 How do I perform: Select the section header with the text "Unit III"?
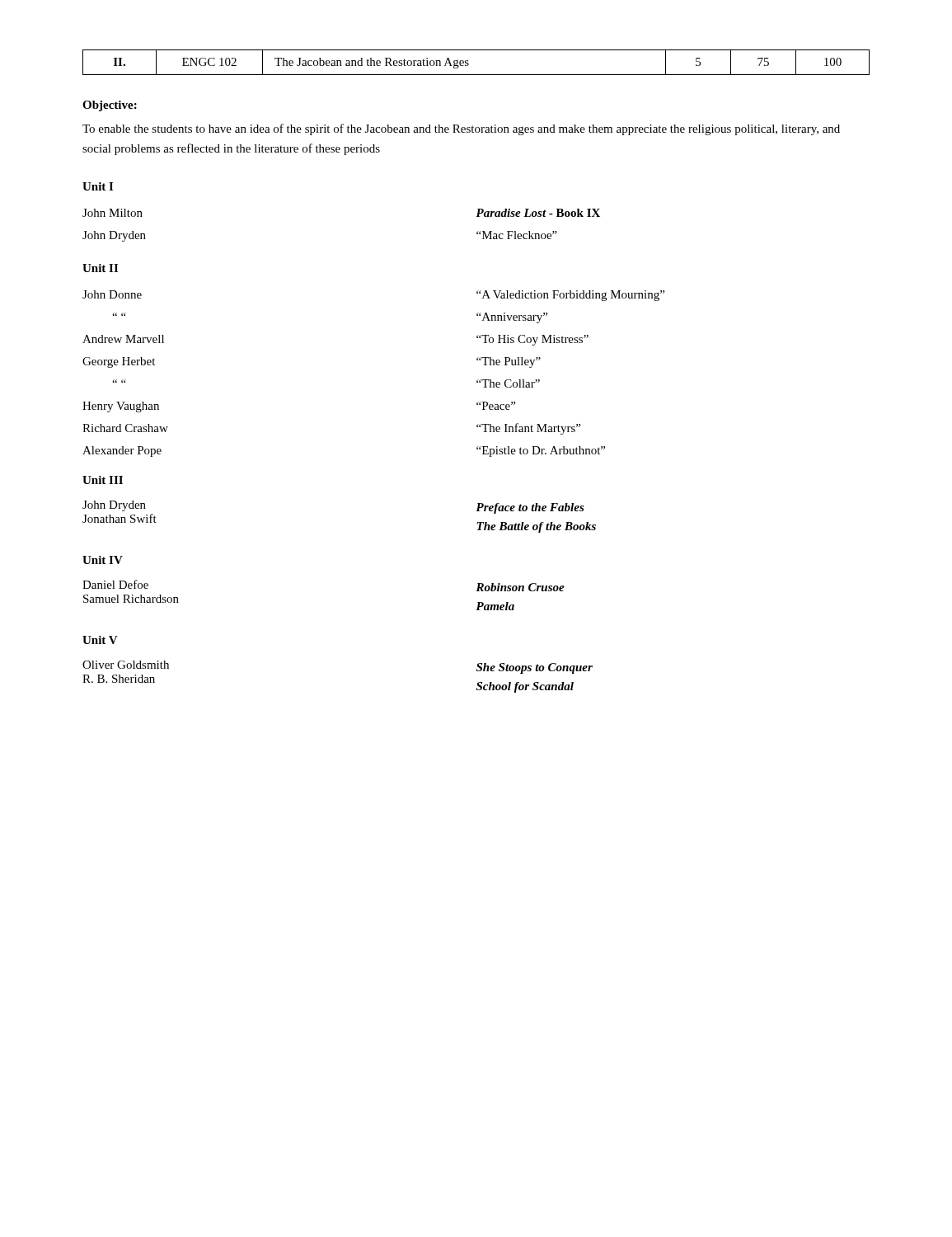(x=103, y=480)
